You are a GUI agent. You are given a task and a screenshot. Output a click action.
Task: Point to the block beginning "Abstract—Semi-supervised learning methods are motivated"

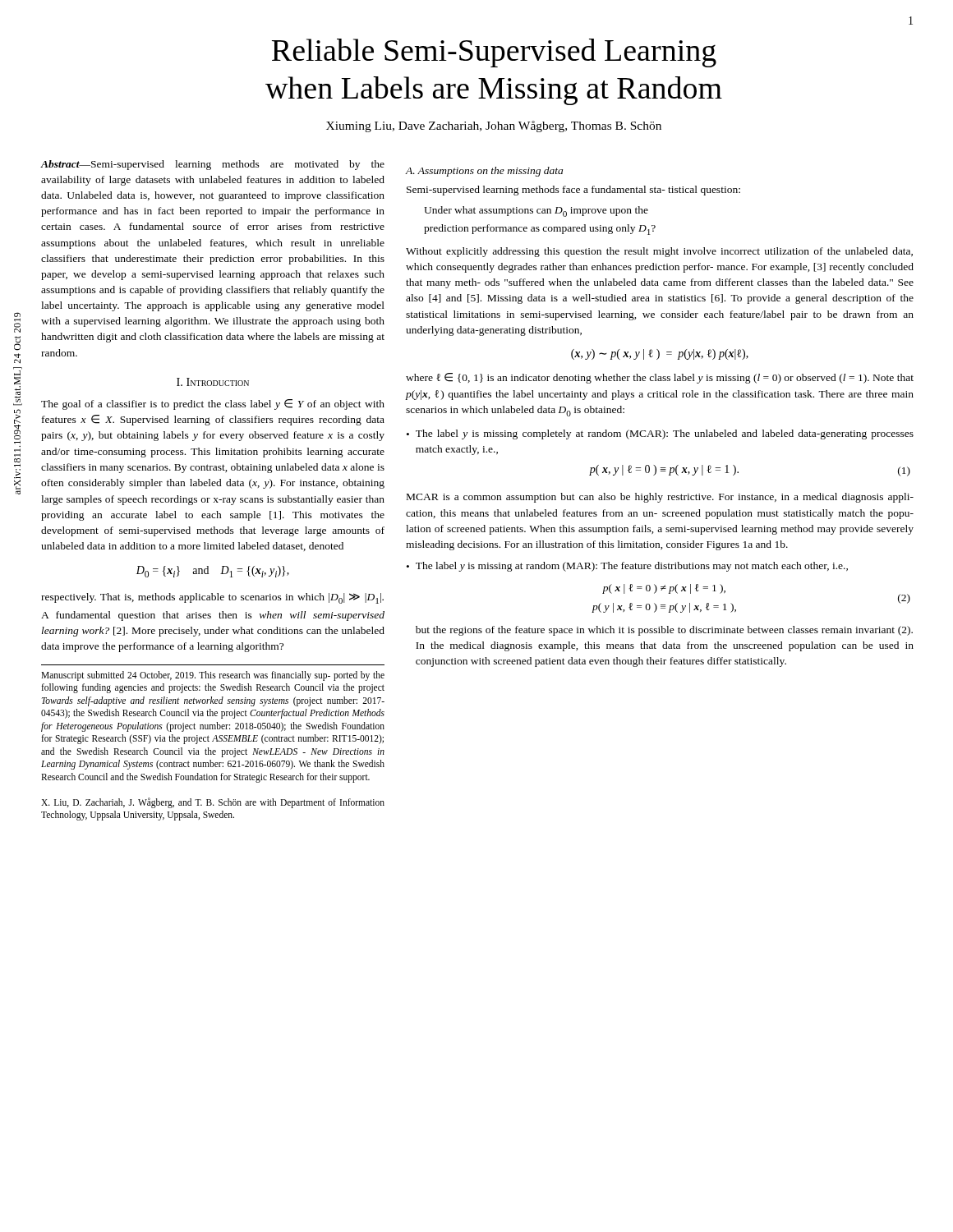point(213,258)
